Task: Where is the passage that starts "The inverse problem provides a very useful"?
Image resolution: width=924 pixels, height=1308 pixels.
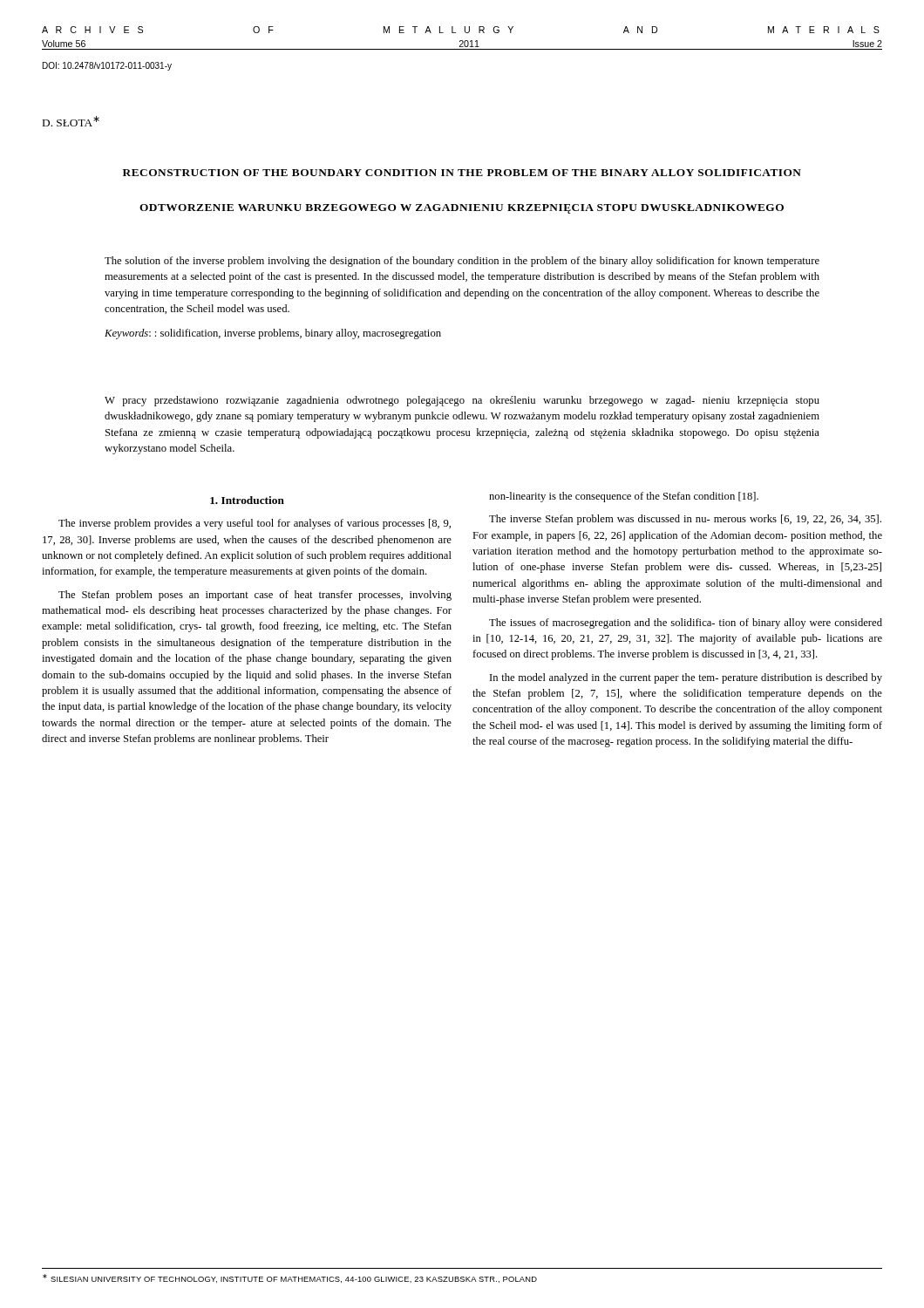Action: click(247, 547)
